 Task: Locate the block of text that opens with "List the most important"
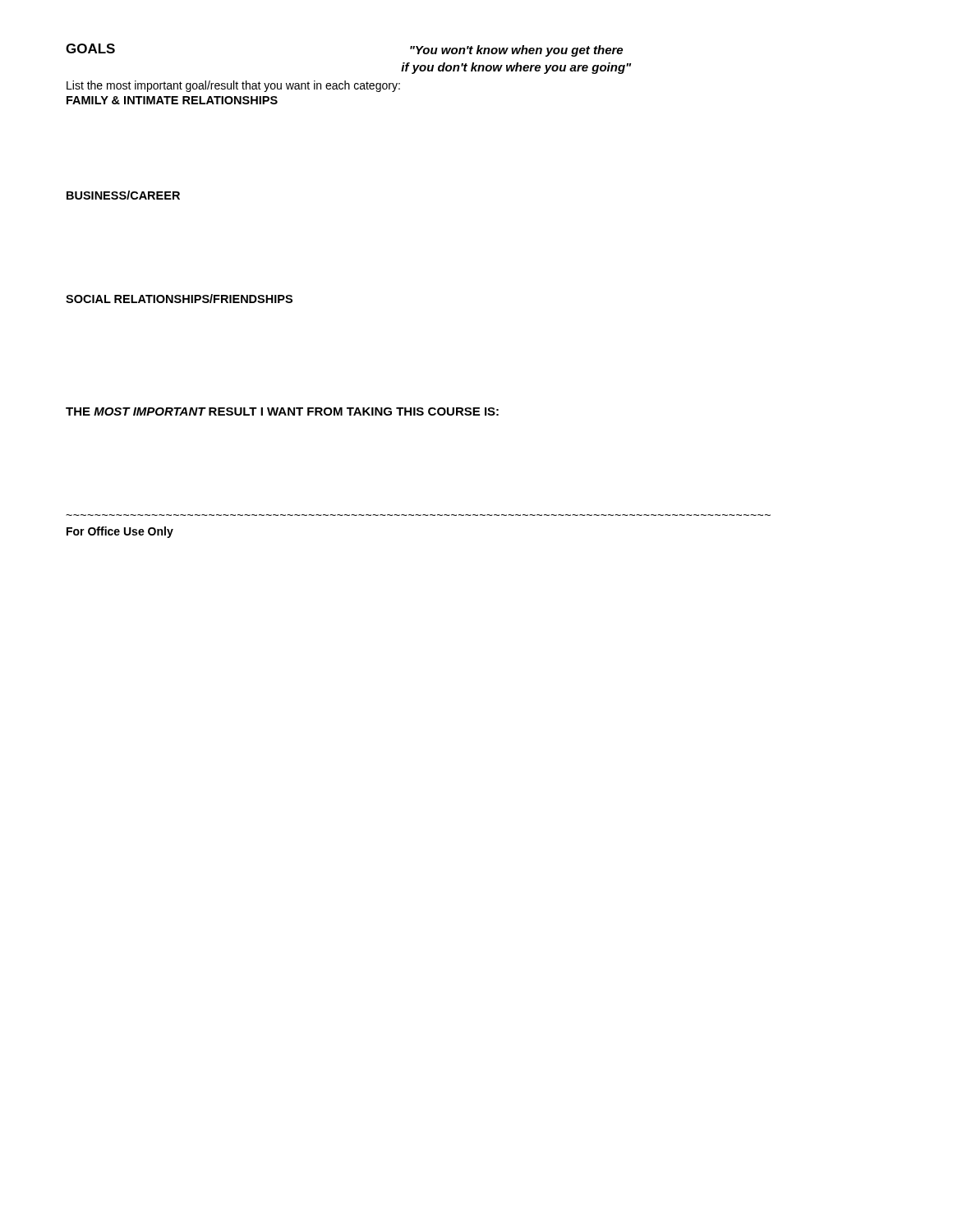coord(233,85)
